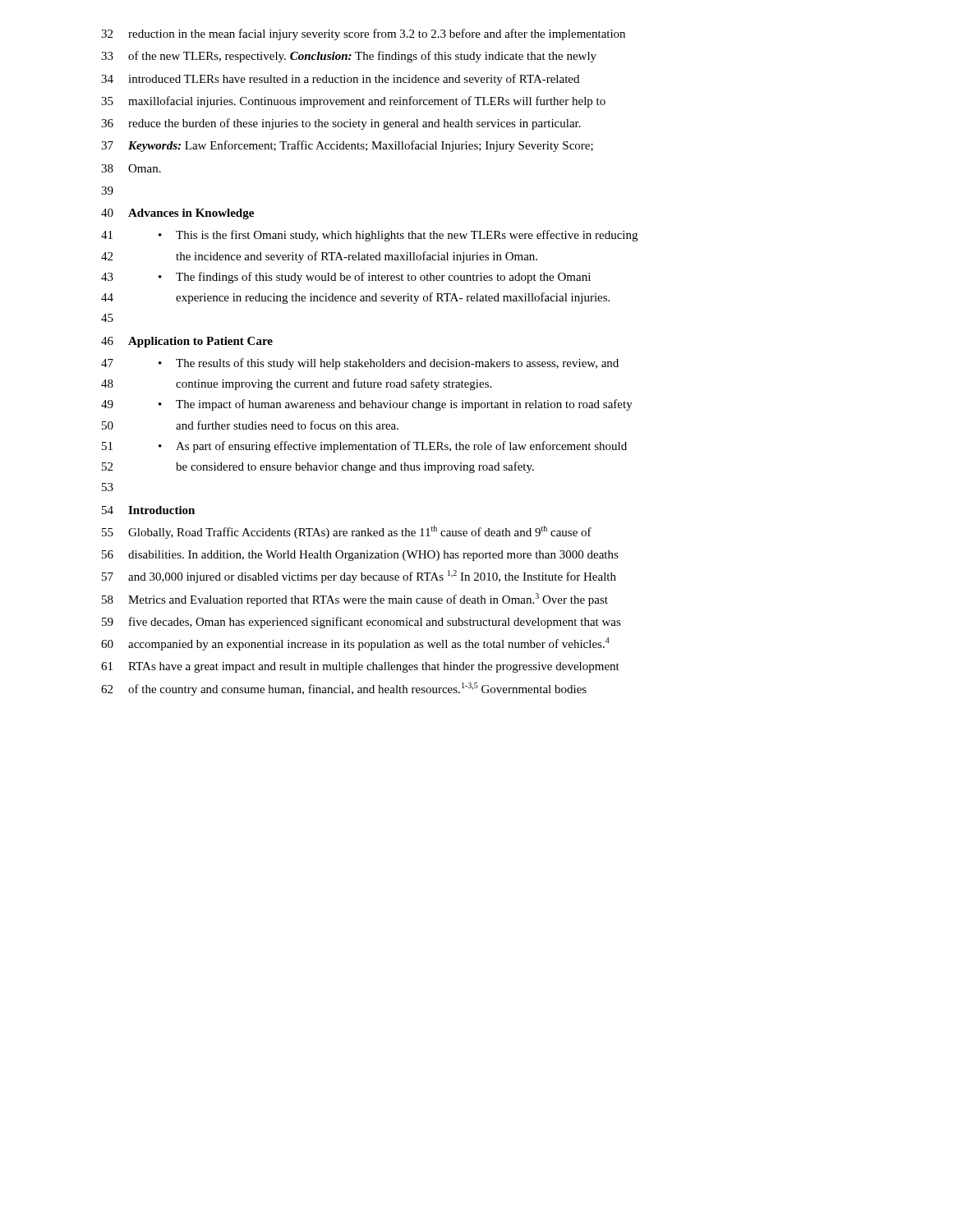
Task: Find the list item containing "51 • As part of ensuring effective"
Action: (x=489, y=457)
